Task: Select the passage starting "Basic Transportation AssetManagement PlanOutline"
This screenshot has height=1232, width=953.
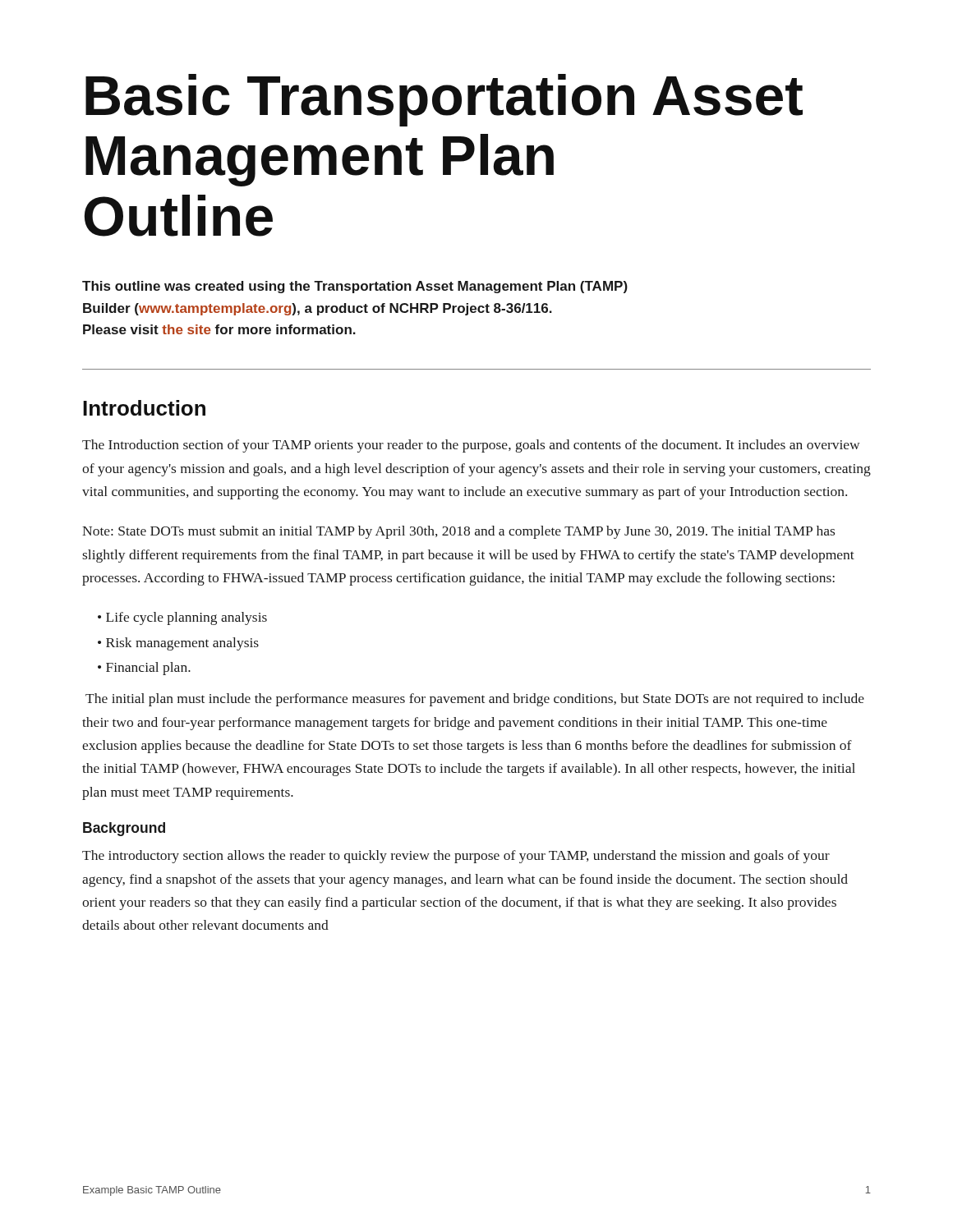Action: [476, 156]
